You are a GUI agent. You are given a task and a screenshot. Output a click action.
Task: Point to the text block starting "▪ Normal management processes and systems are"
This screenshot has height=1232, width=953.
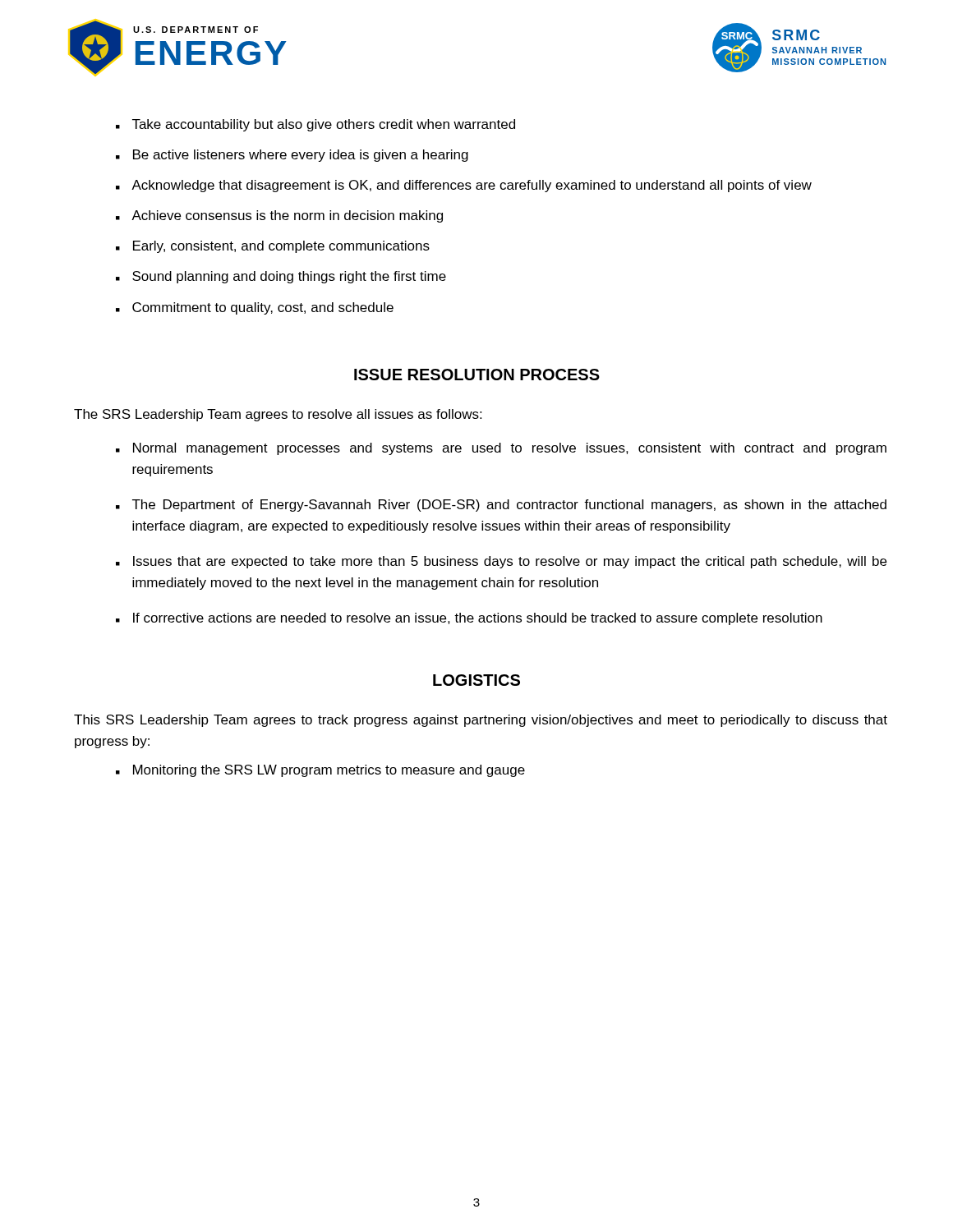point(501,459)
